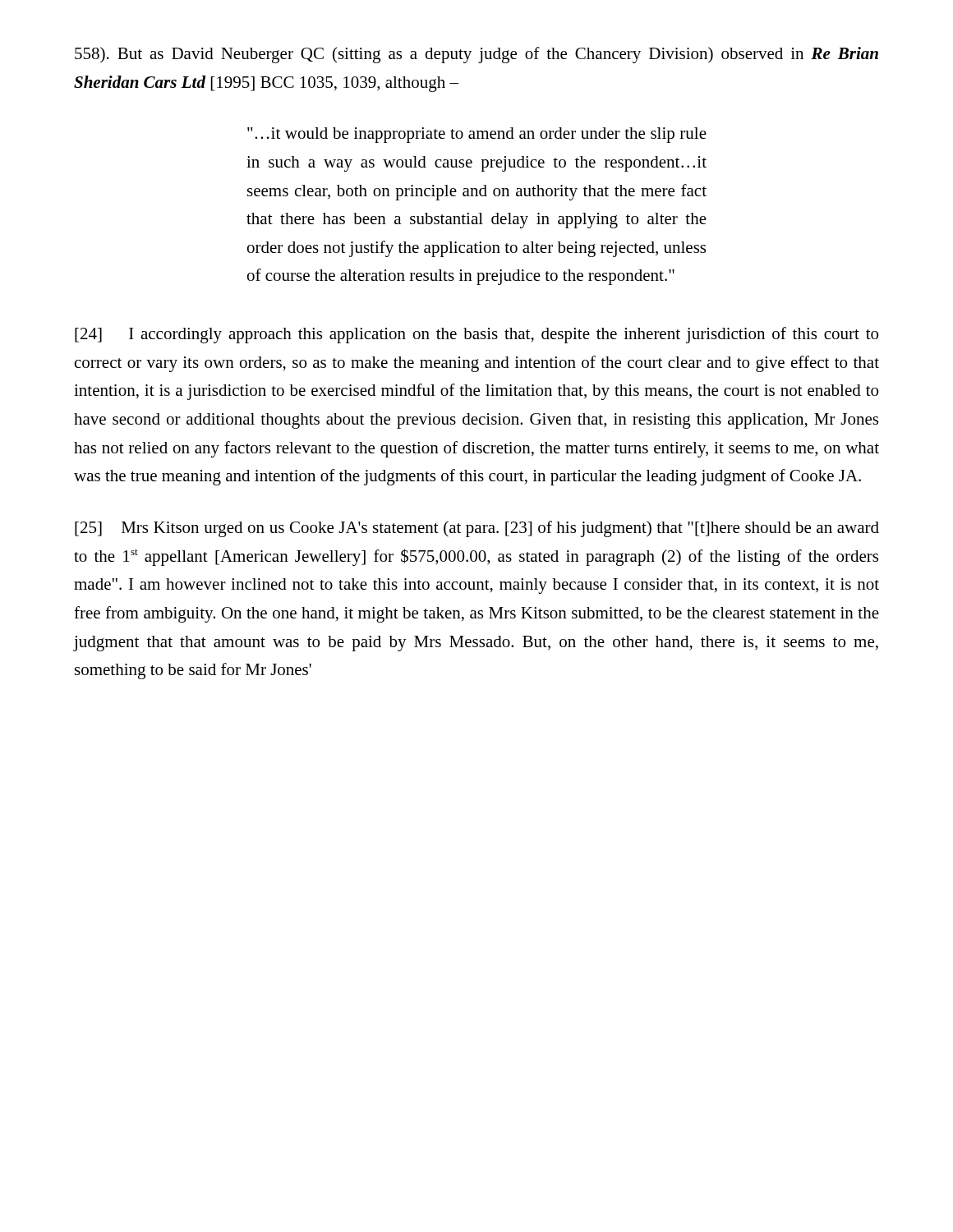
Task: Click the passage that begins "[24] I accordingly approach this application"
Action: pos(476,405)
